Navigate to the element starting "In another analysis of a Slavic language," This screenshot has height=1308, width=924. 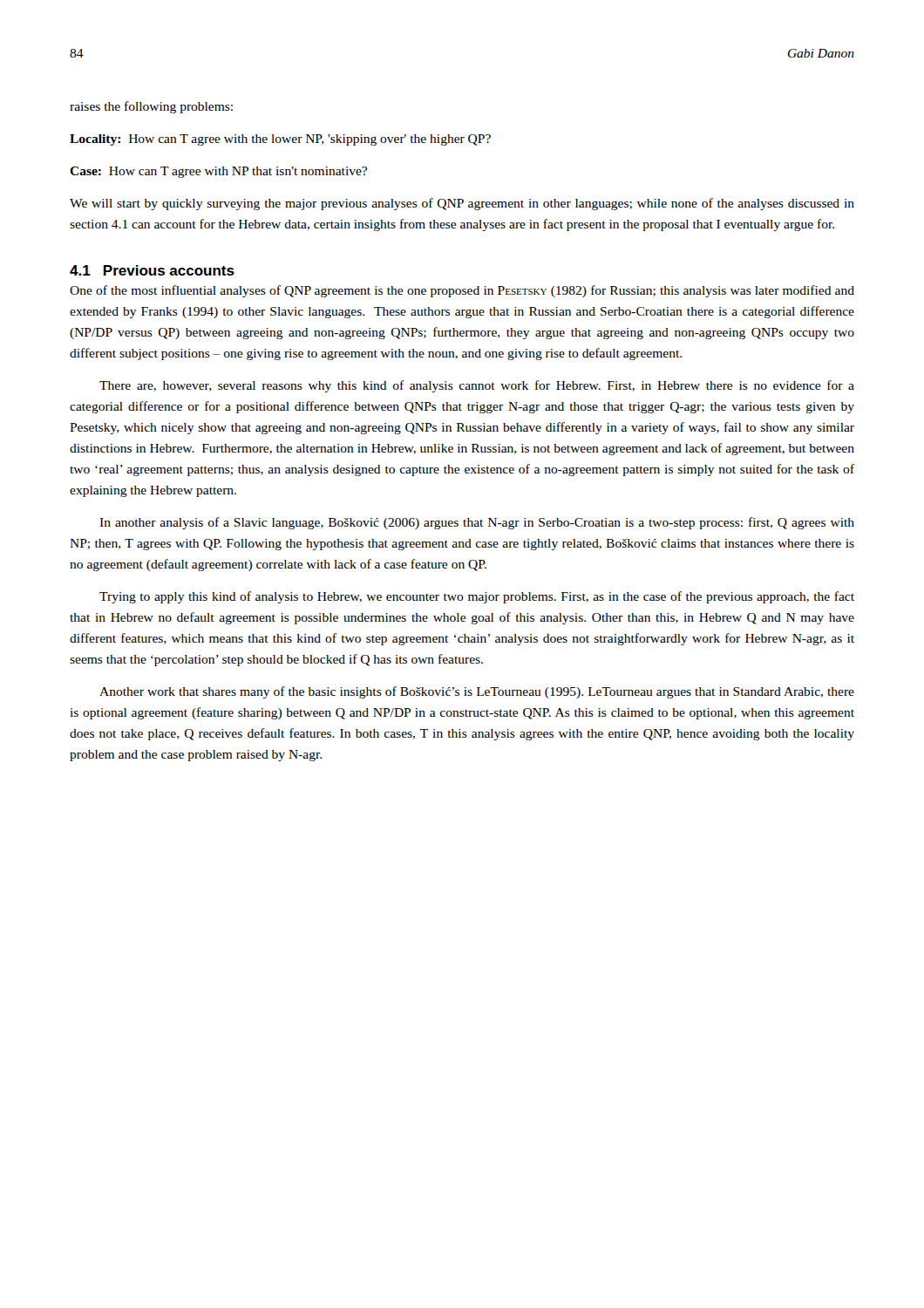462,543
